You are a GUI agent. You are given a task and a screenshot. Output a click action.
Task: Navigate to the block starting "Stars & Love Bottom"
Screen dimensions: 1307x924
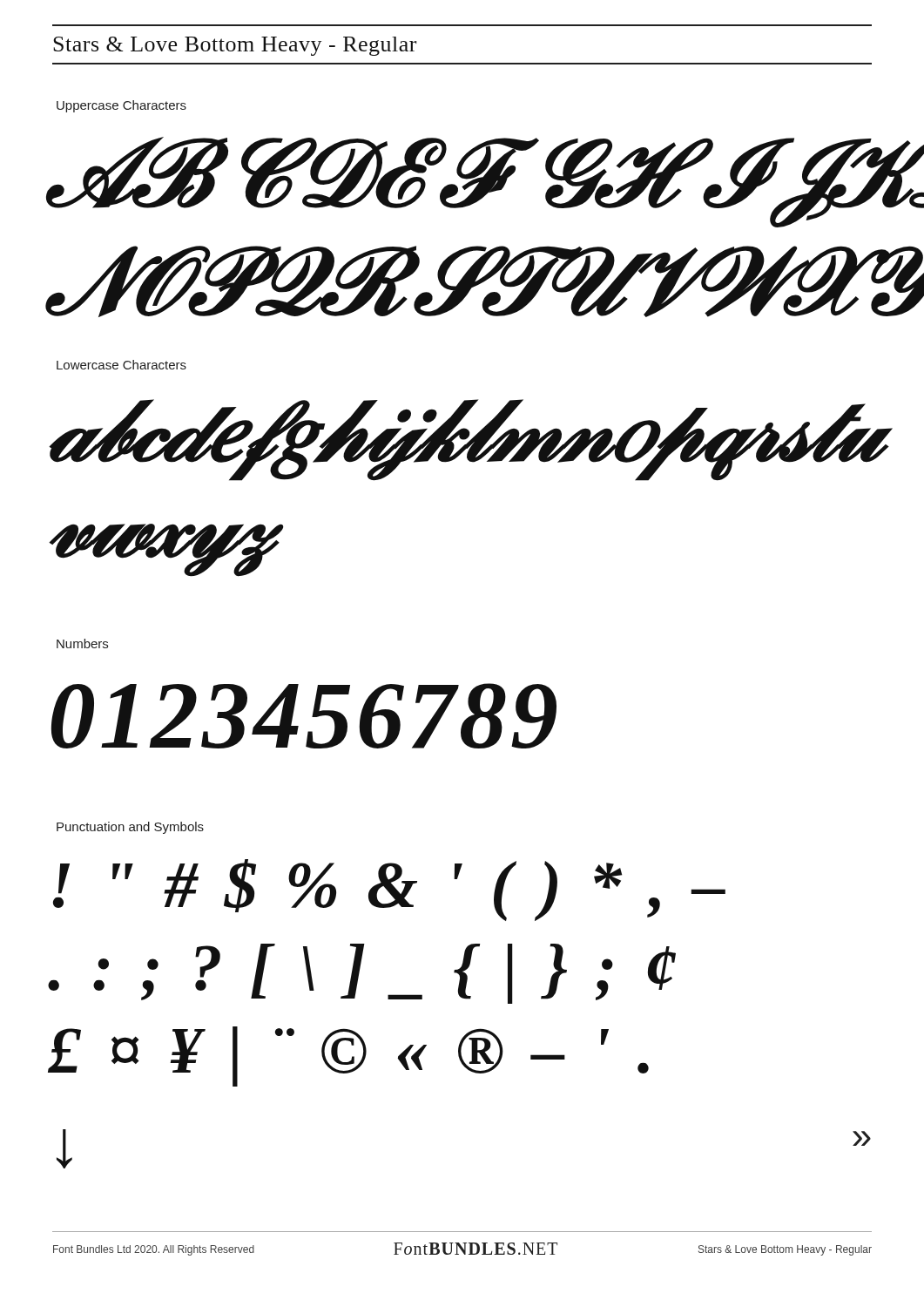235,44
